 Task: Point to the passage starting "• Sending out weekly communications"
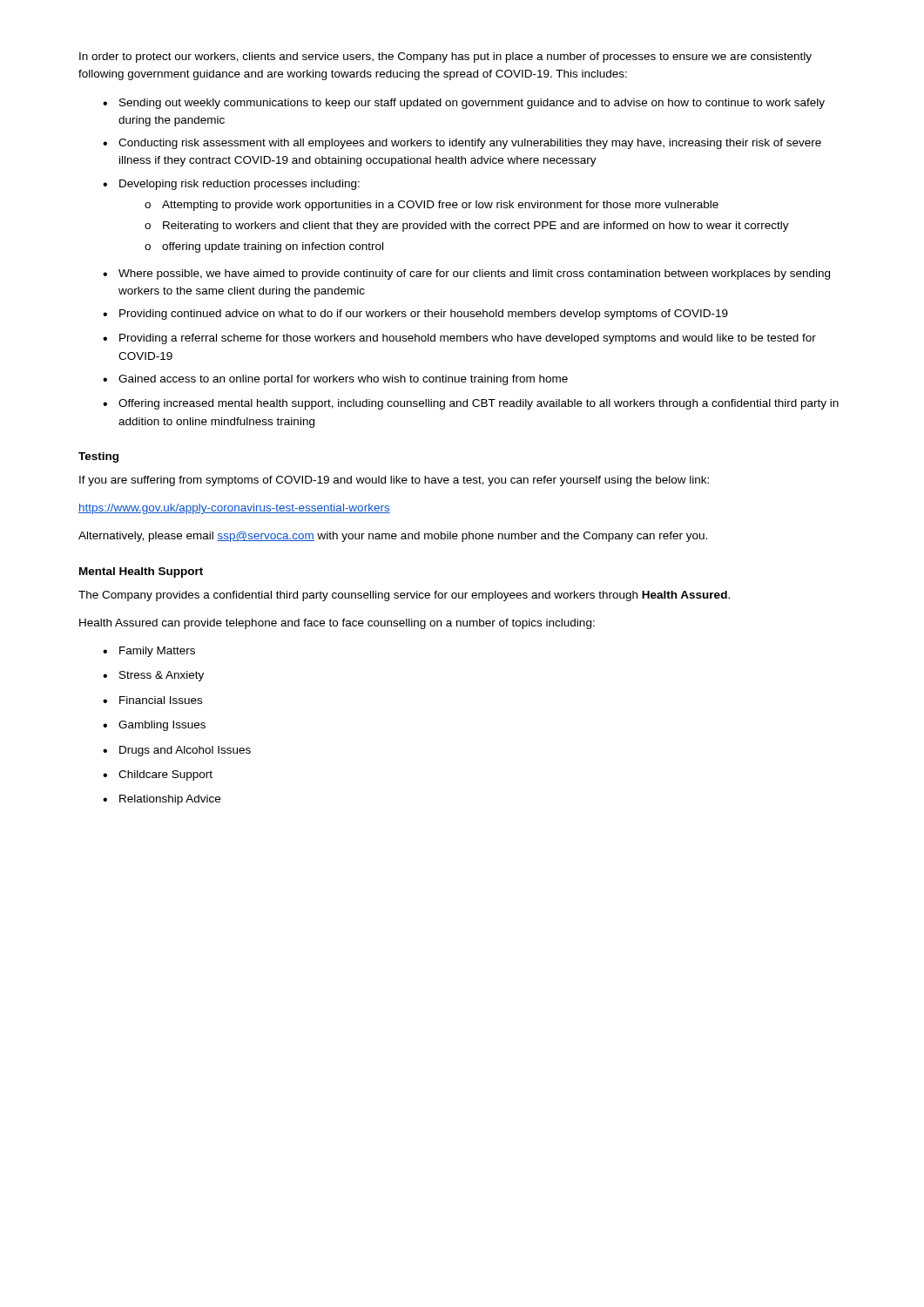(x=474, y=111)
